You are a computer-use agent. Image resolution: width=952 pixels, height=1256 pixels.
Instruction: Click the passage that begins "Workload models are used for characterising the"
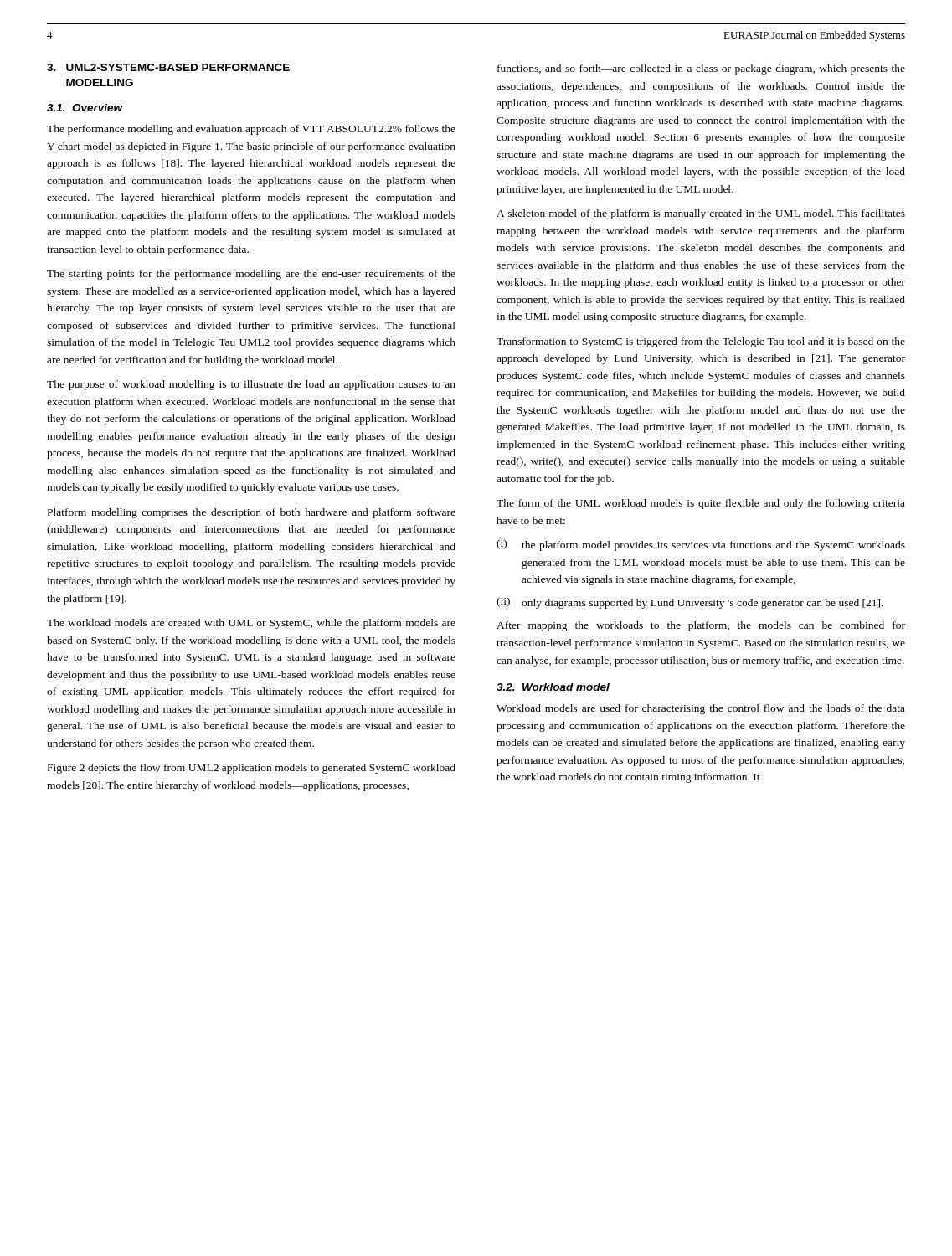pyautogui.click(x=701, y=742)
